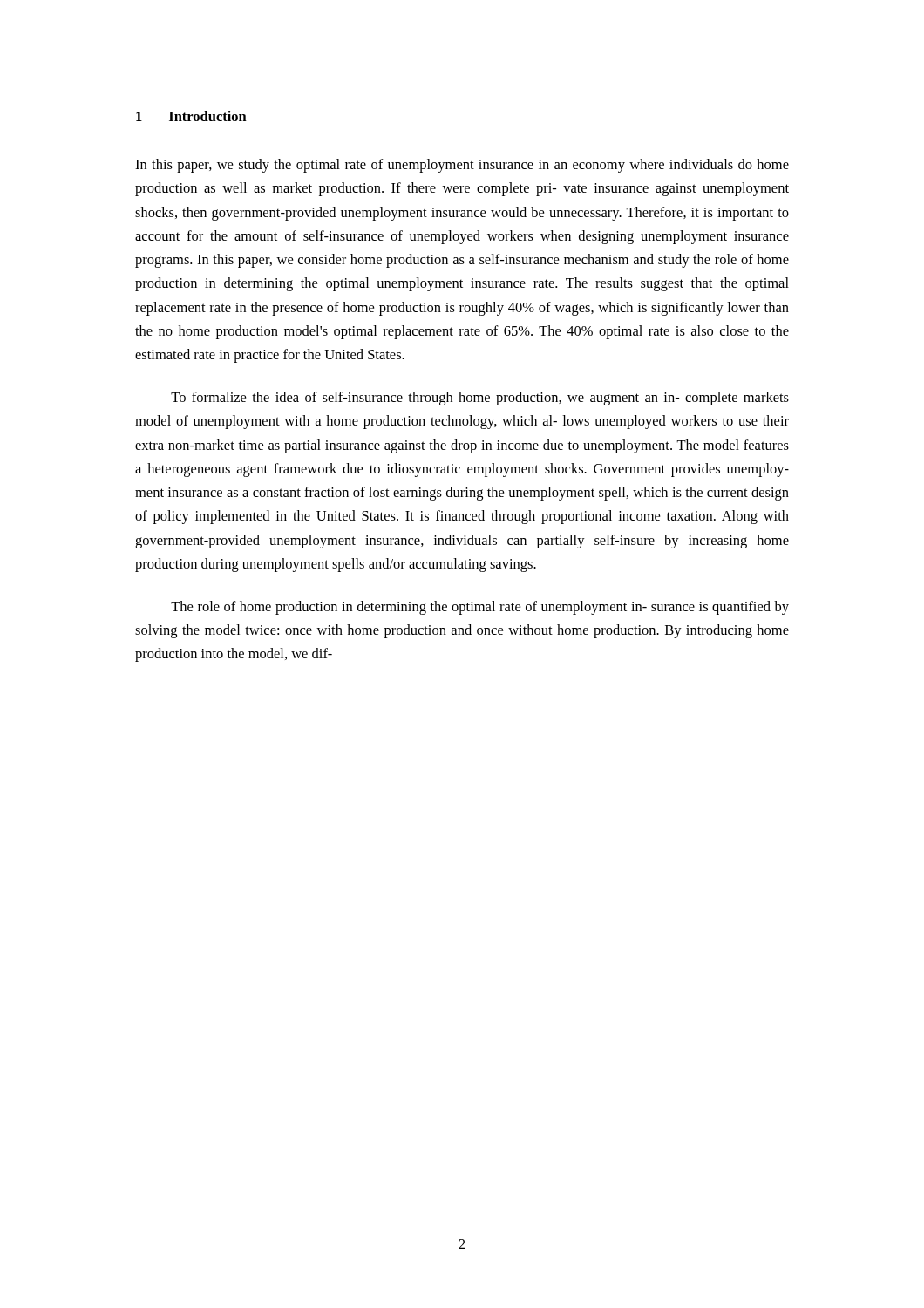
Task: Click a section header
Action: (x=191, y=116)
